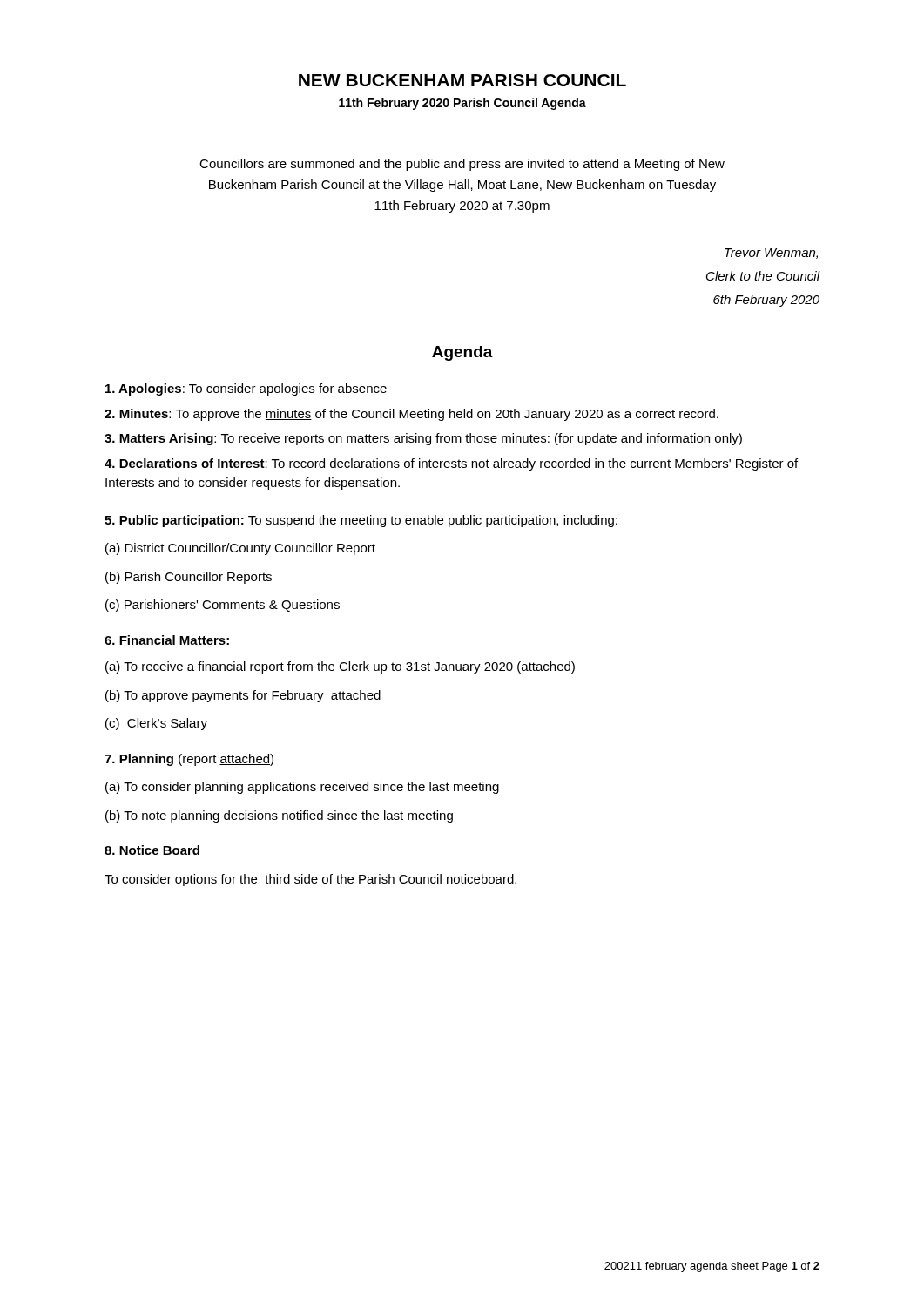
Task: Select the text block containing "To consider options for the third"
Action: tap(311, 878)
